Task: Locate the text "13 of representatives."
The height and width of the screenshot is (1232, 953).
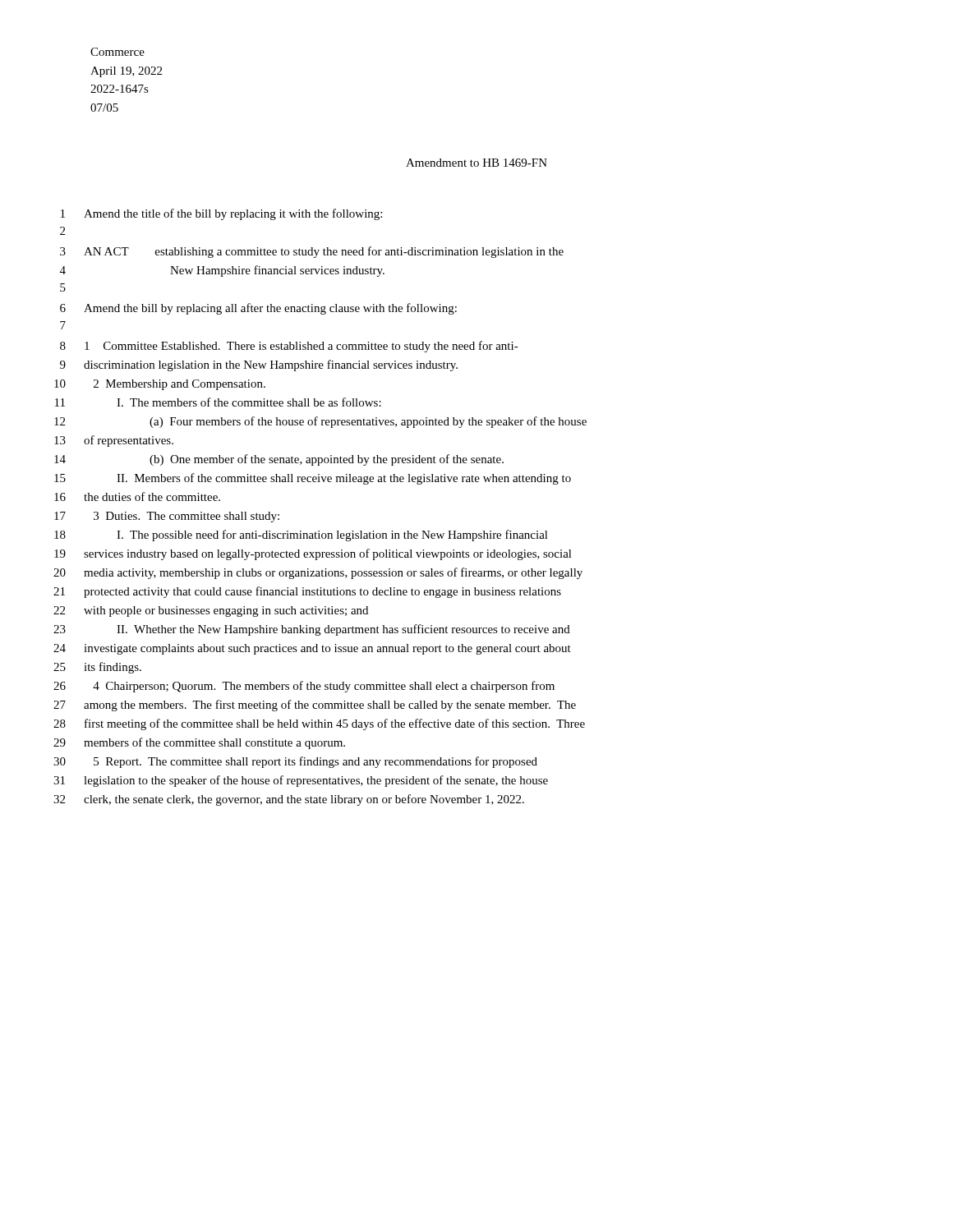Action: (114, 441)
